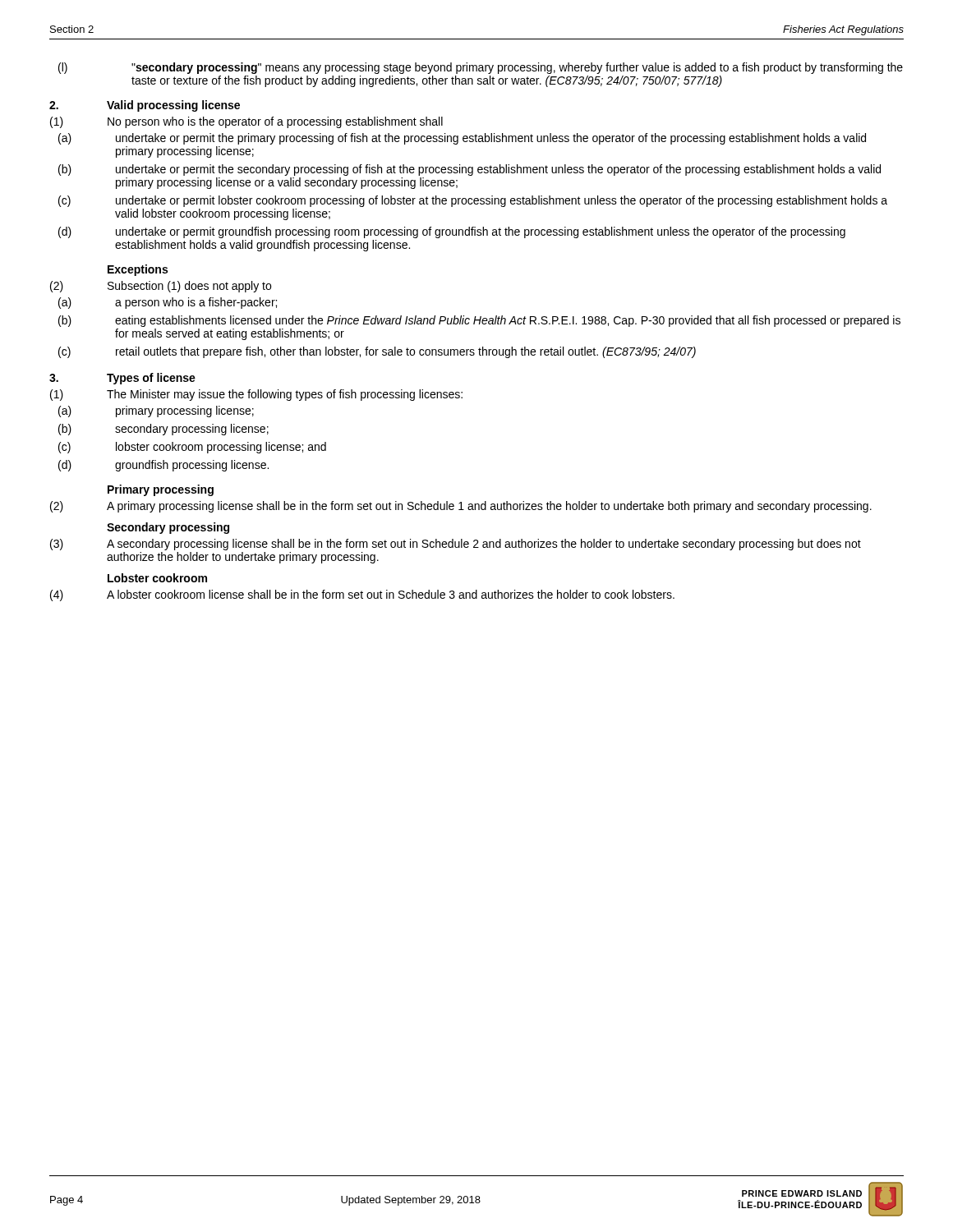Image resolution: width=953 pixels, height=1232 pixels.
Task: Click on the text block starting "(1) The Minister may issue the"
Action: pyautogui.click(x=256, y=395)
